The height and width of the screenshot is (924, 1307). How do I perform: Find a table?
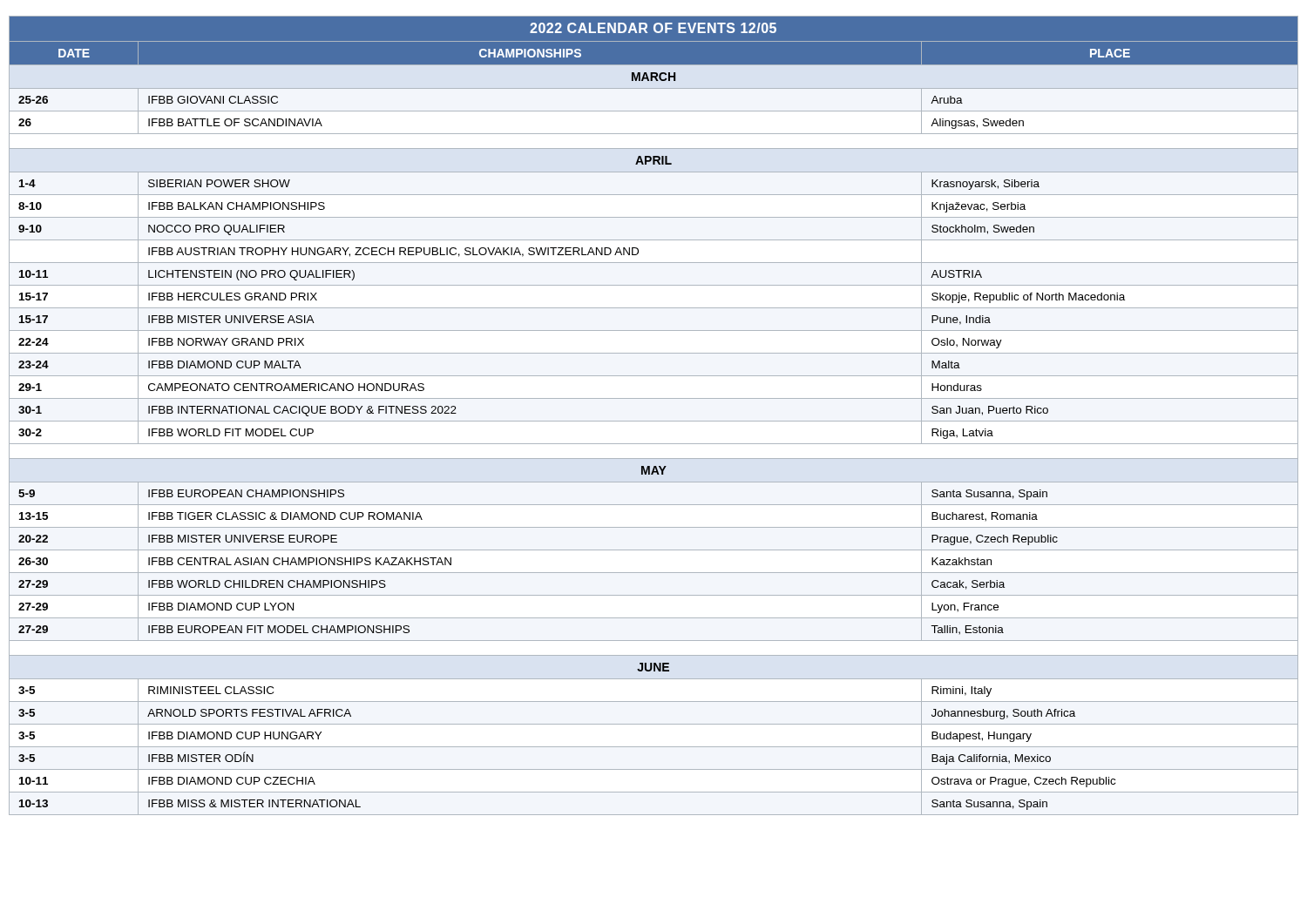coord(654,415)
